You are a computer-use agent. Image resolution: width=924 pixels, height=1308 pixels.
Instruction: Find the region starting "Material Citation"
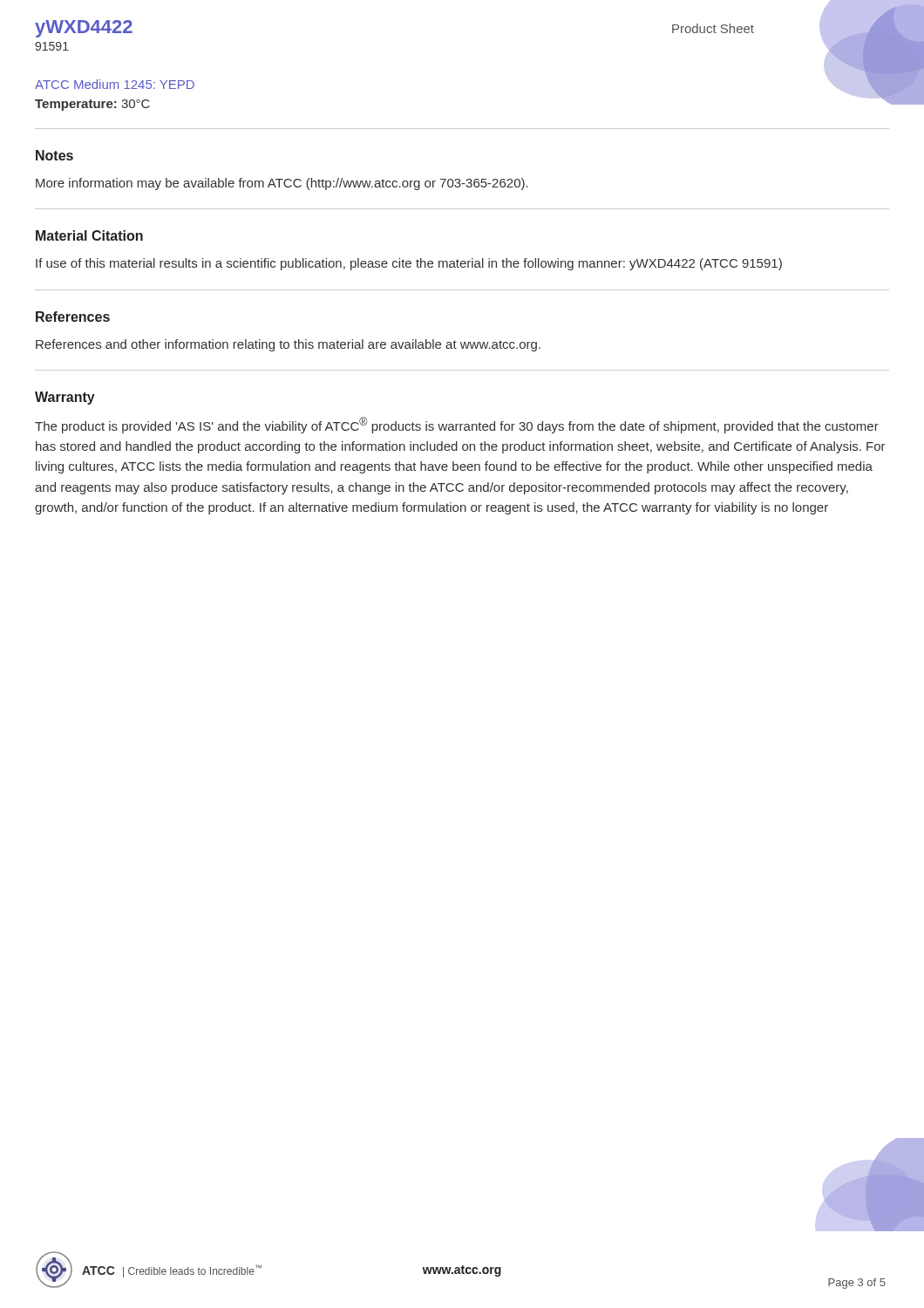[x=89, y=236]
